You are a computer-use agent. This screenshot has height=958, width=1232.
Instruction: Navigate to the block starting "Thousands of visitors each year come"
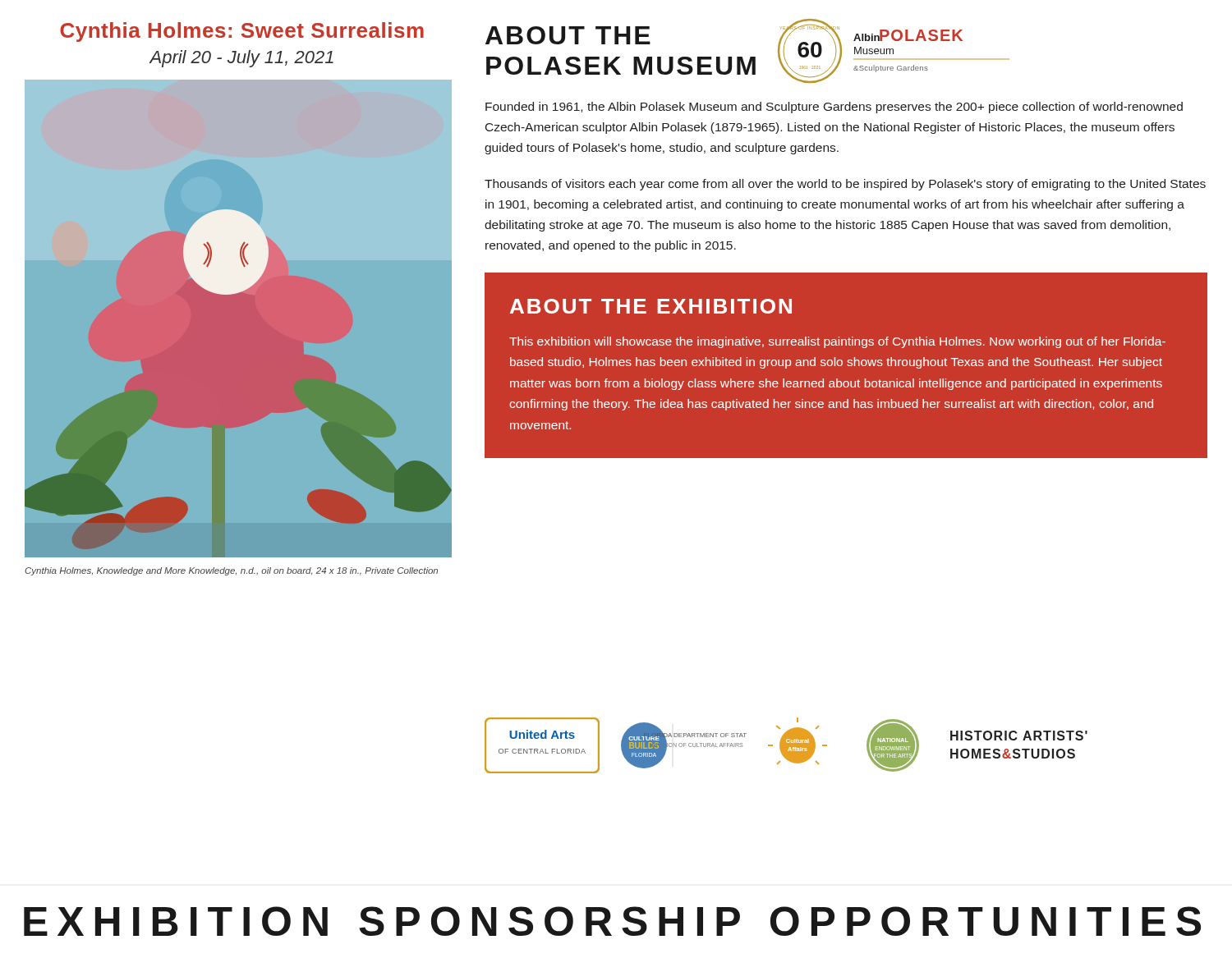click(x=846, y=215)
